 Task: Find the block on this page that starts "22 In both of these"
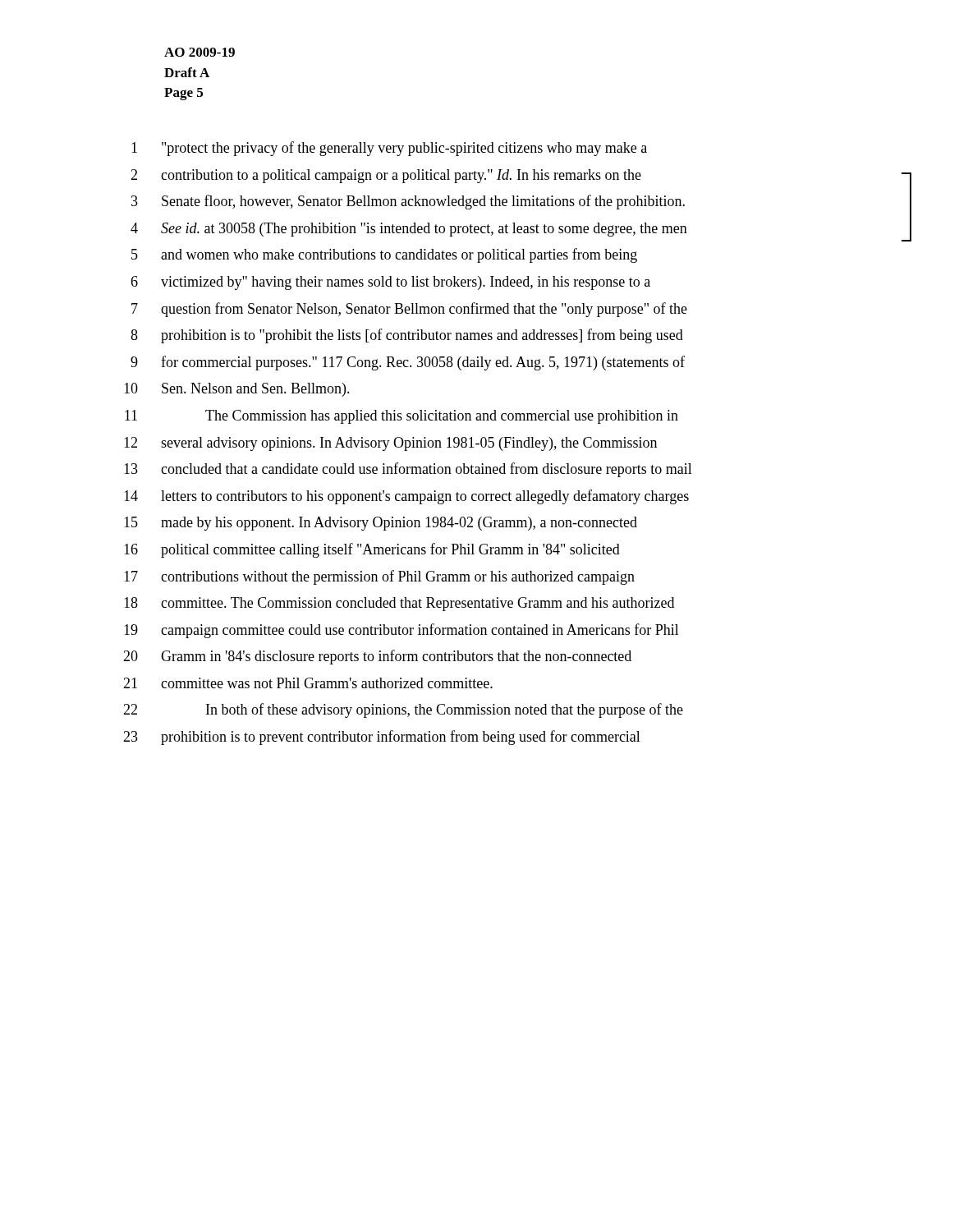pyautogui.click(x=488, y=710)
